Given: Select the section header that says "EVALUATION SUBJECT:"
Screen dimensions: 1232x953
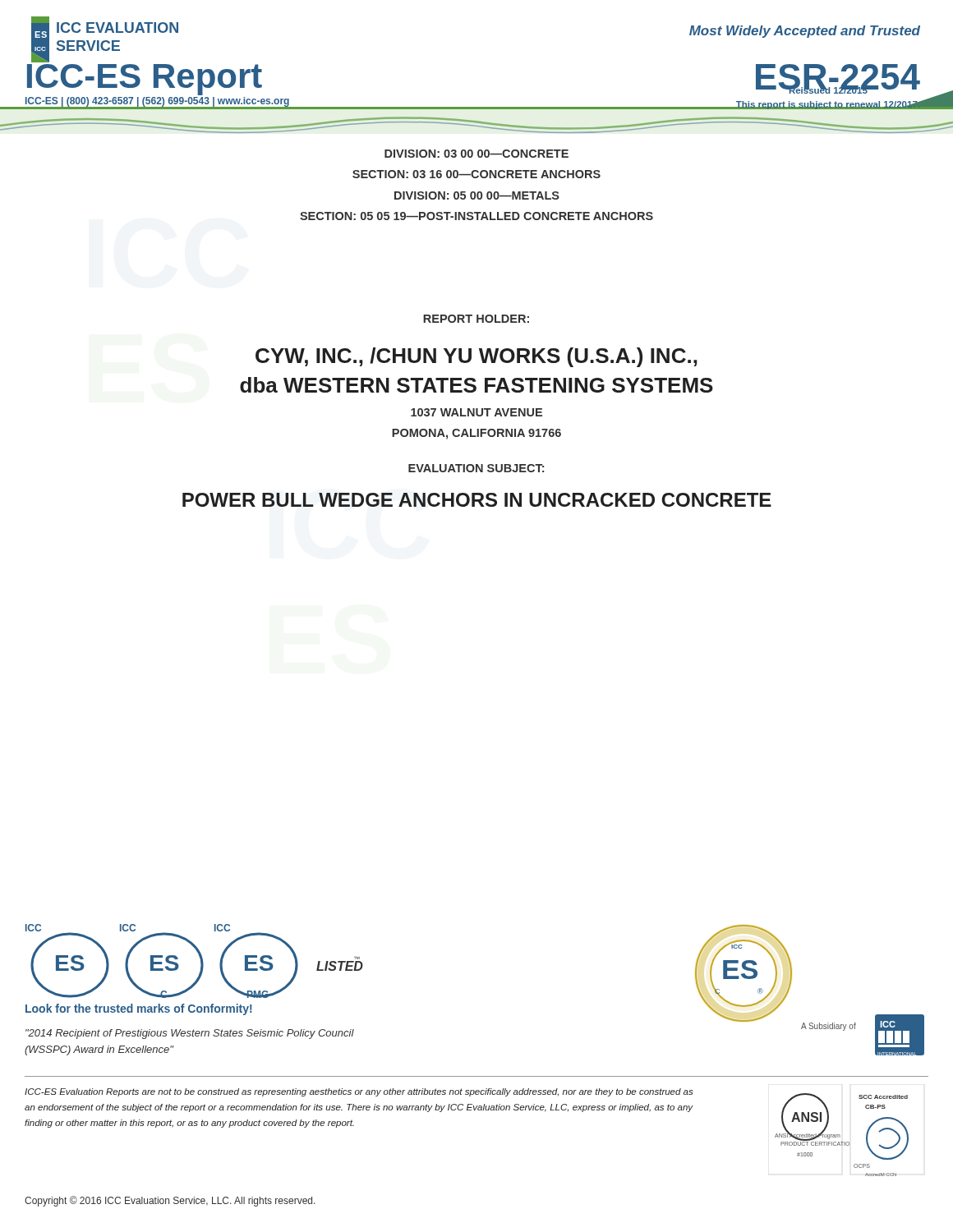Looking at the screenshot, I should coord(476,468).
